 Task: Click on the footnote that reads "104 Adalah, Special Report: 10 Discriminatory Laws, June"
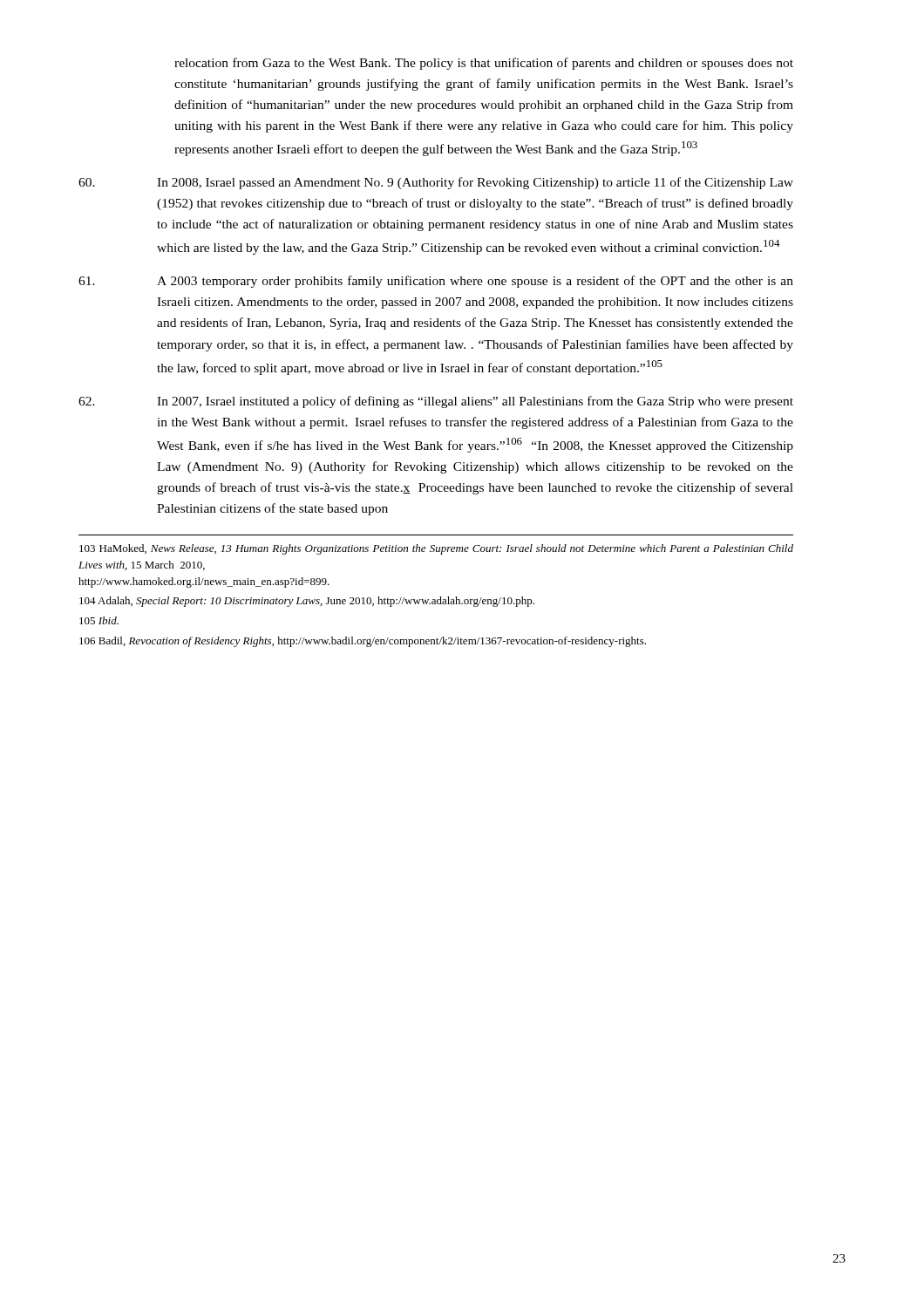[307, 601]
